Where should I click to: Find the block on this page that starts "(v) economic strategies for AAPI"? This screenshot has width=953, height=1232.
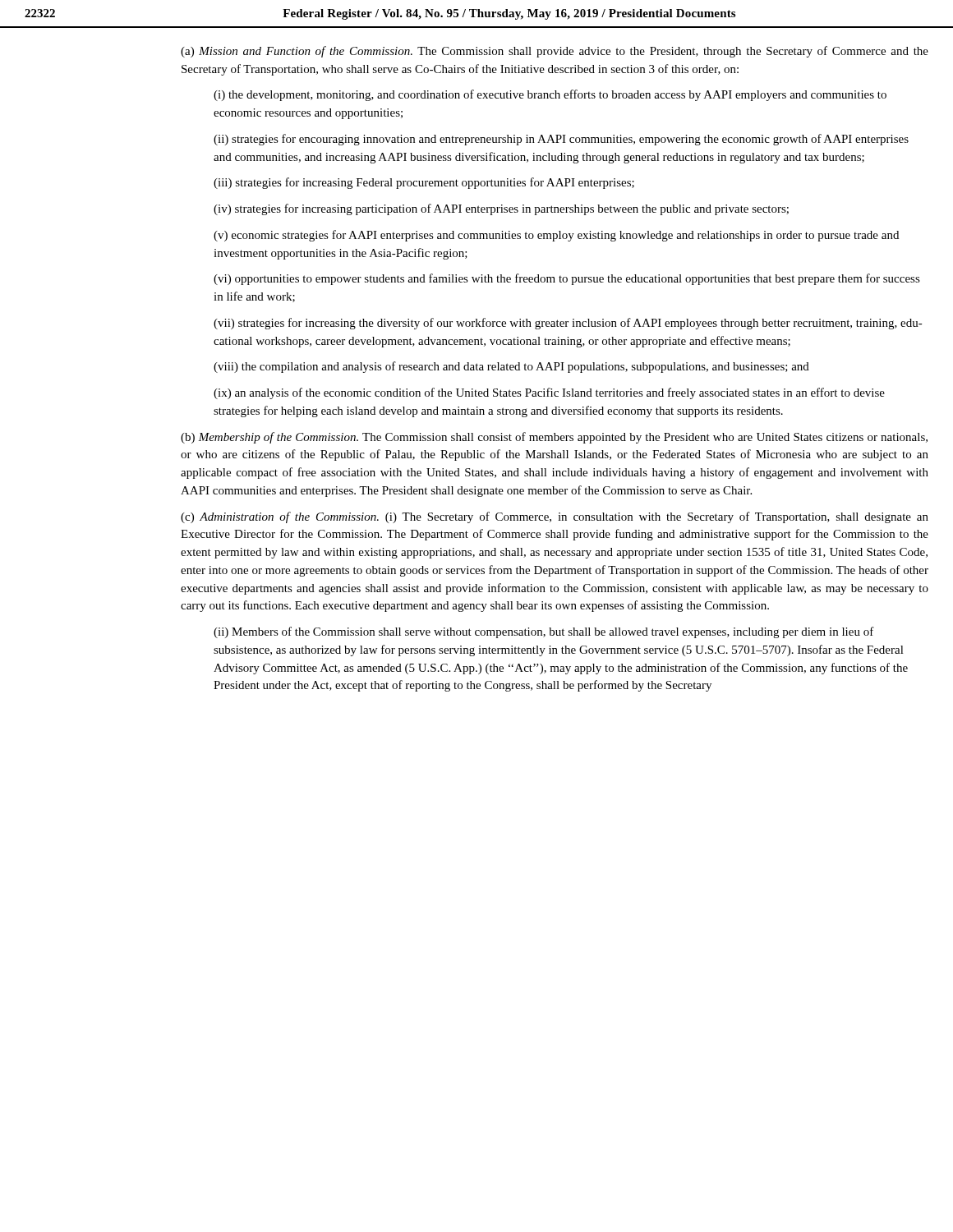556,244
